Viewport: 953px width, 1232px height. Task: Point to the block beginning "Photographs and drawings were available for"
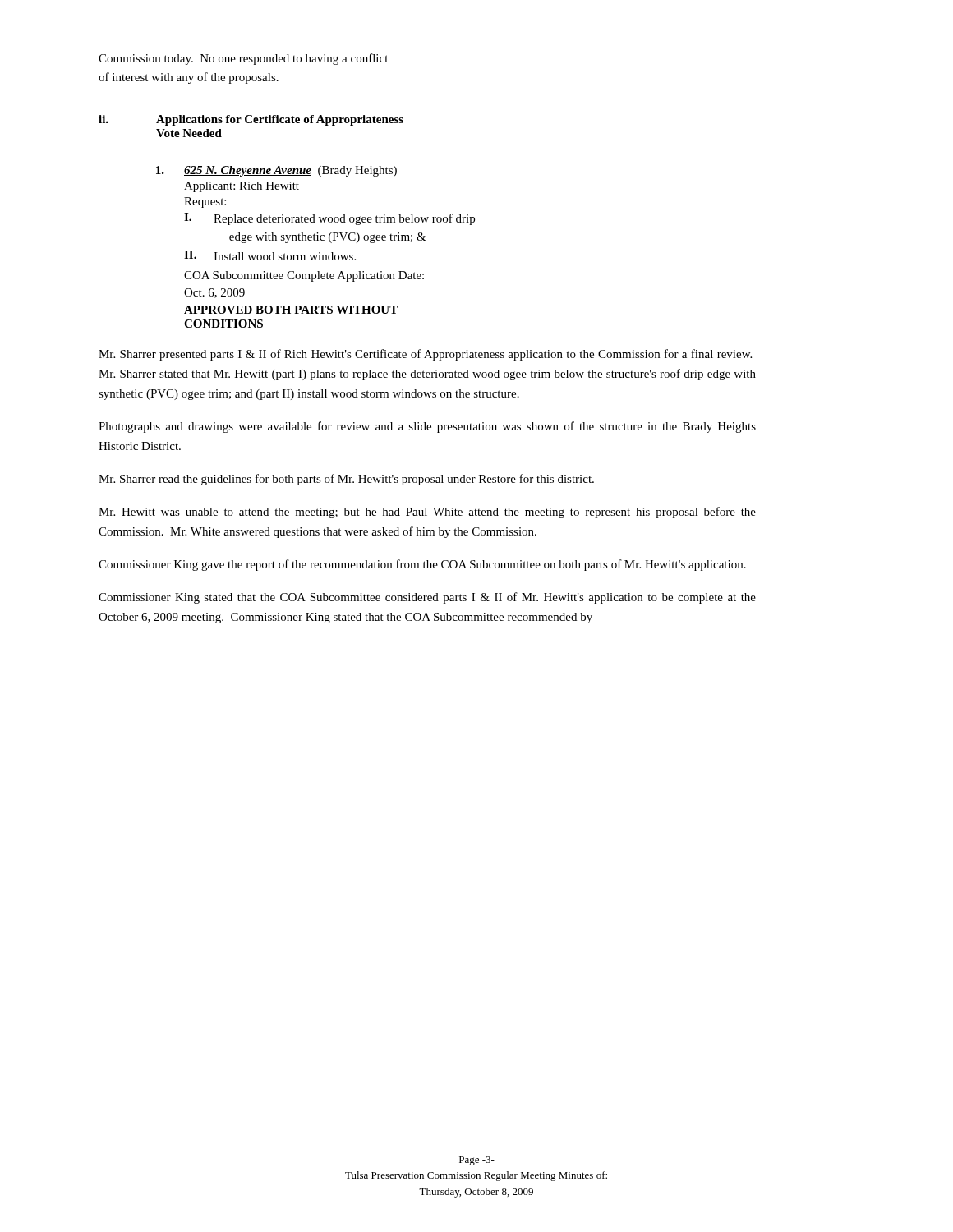click(427, 436)
